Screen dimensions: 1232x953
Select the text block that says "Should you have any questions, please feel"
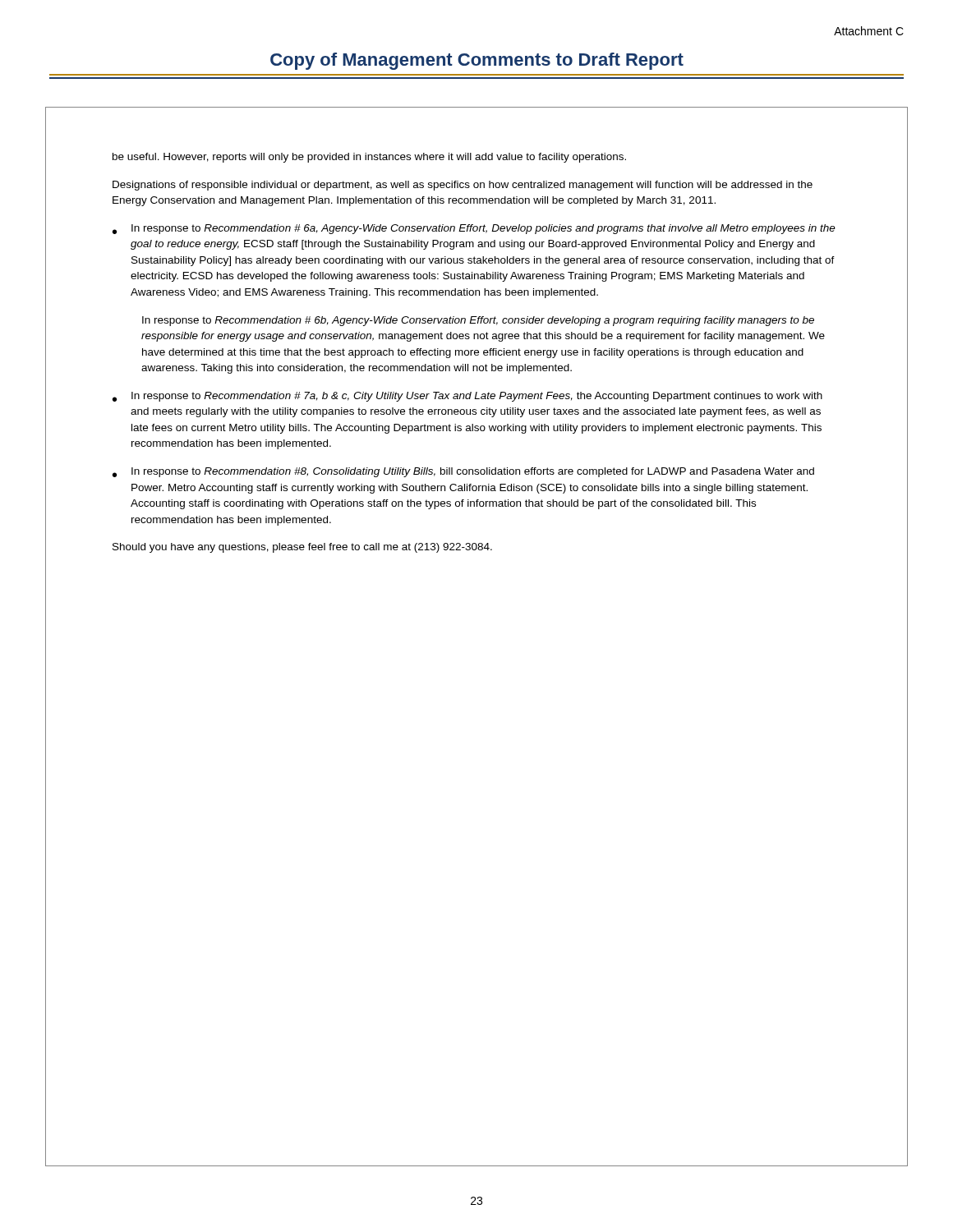pos(302,547)
